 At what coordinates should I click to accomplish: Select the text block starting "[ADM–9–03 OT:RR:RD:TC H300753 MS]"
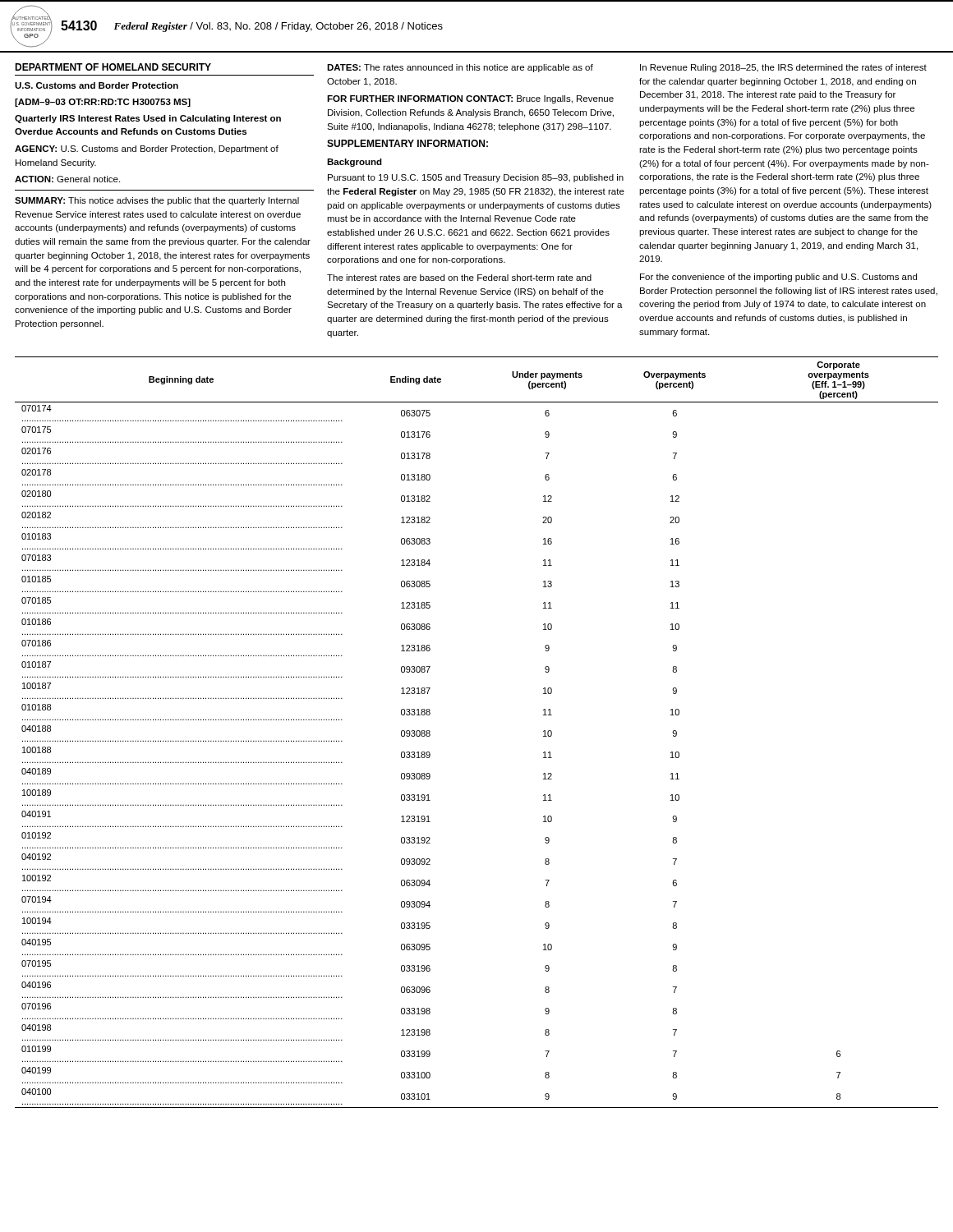click(x=103, y=102)
